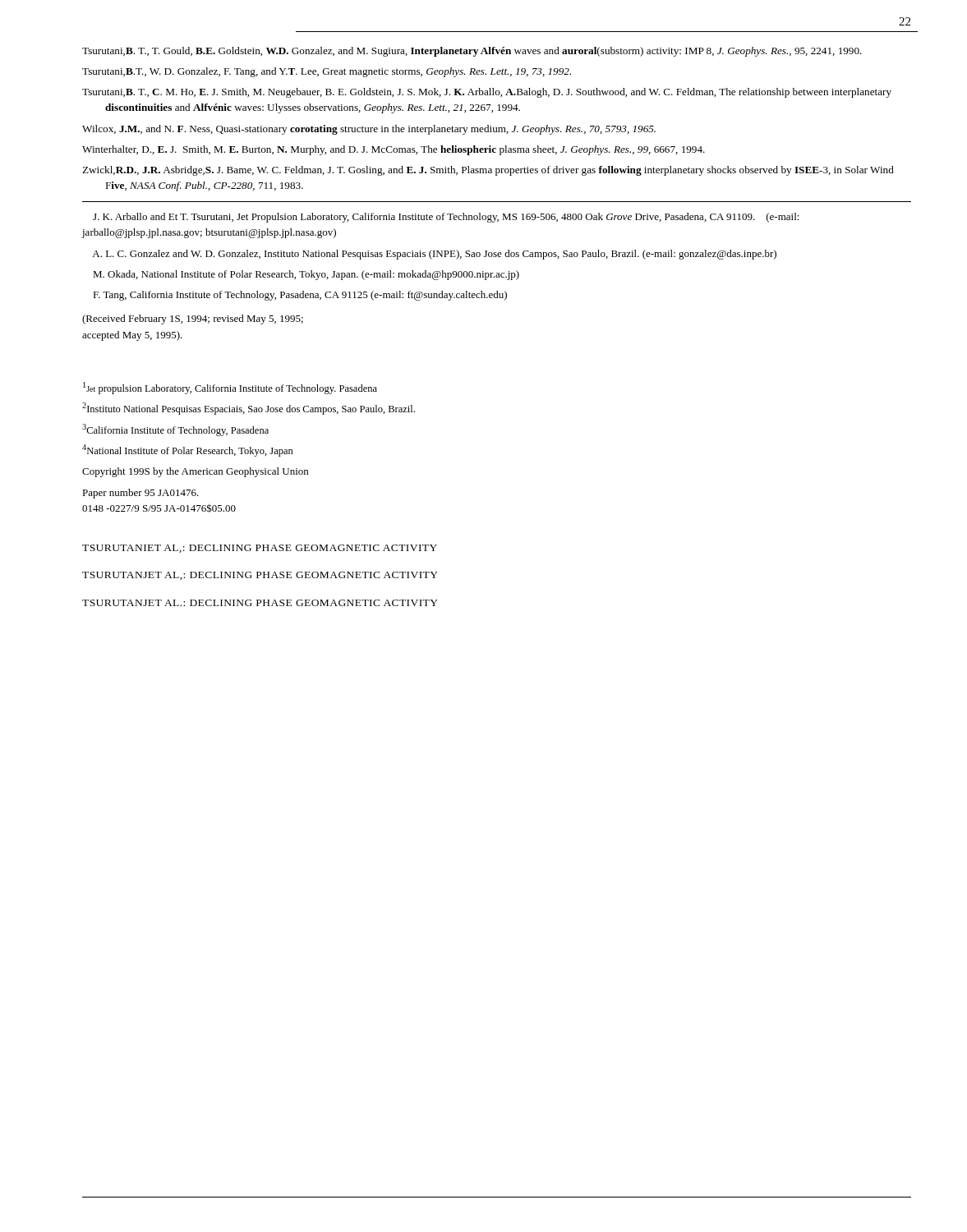Where is the passage that starts "(Received February 1S, 1994; revised May 5, 1995;"?

click(x=193, y=326)
